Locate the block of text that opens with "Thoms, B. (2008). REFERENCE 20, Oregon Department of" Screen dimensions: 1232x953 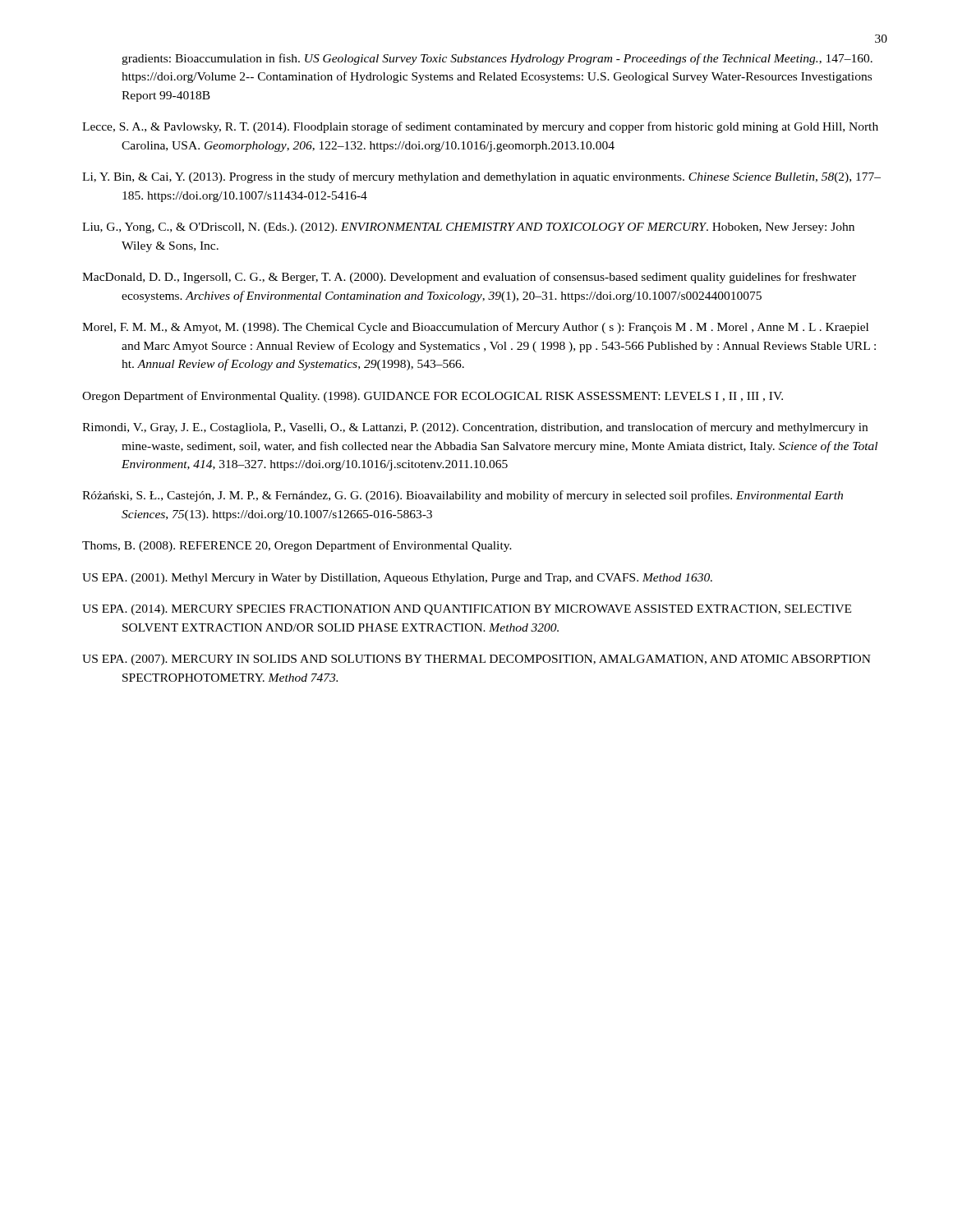(297, 545)
